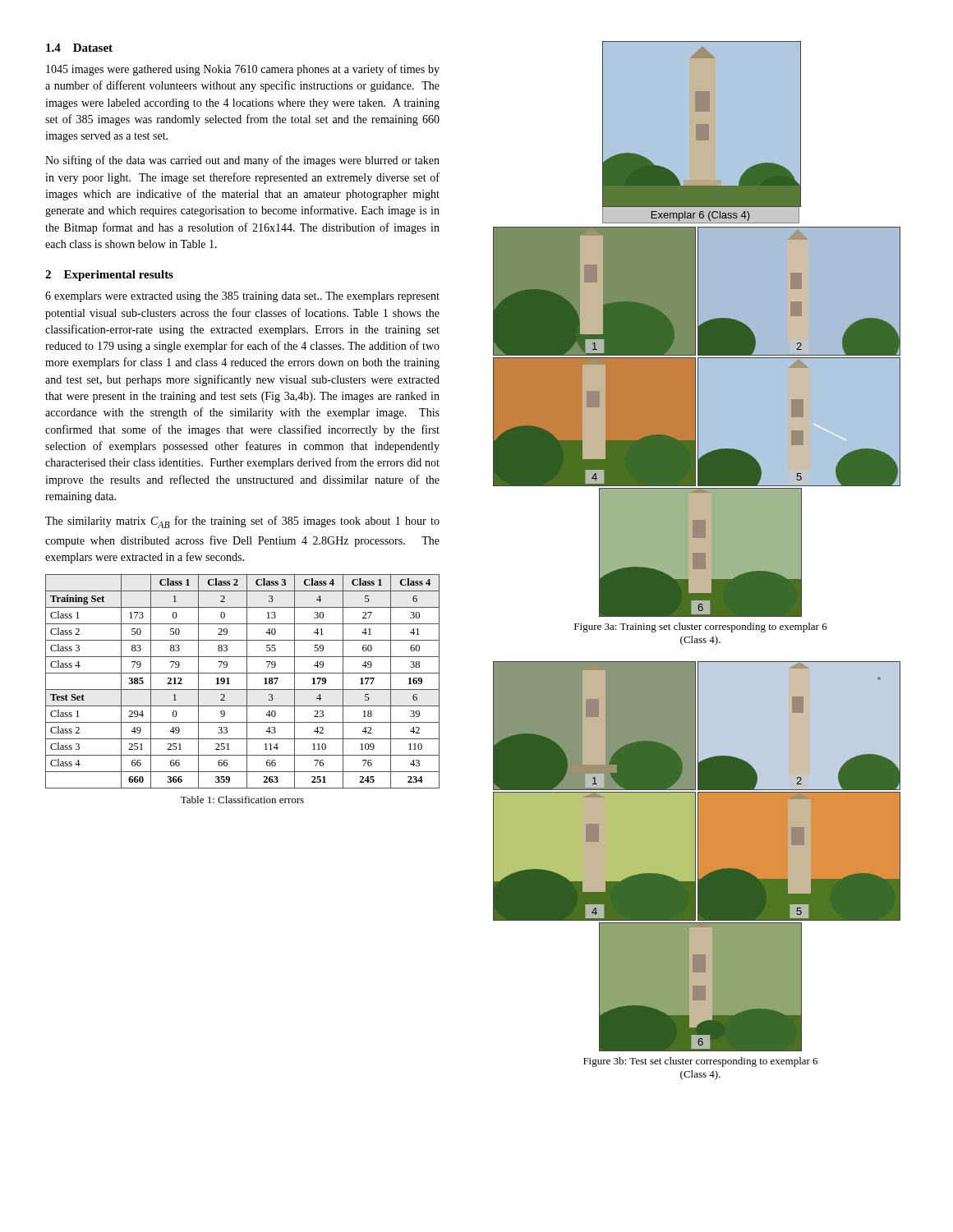Click the passage that begins "6 exemplars were extracted using the"
Viewport: 953px width, 1232px height.
[242, 397]
